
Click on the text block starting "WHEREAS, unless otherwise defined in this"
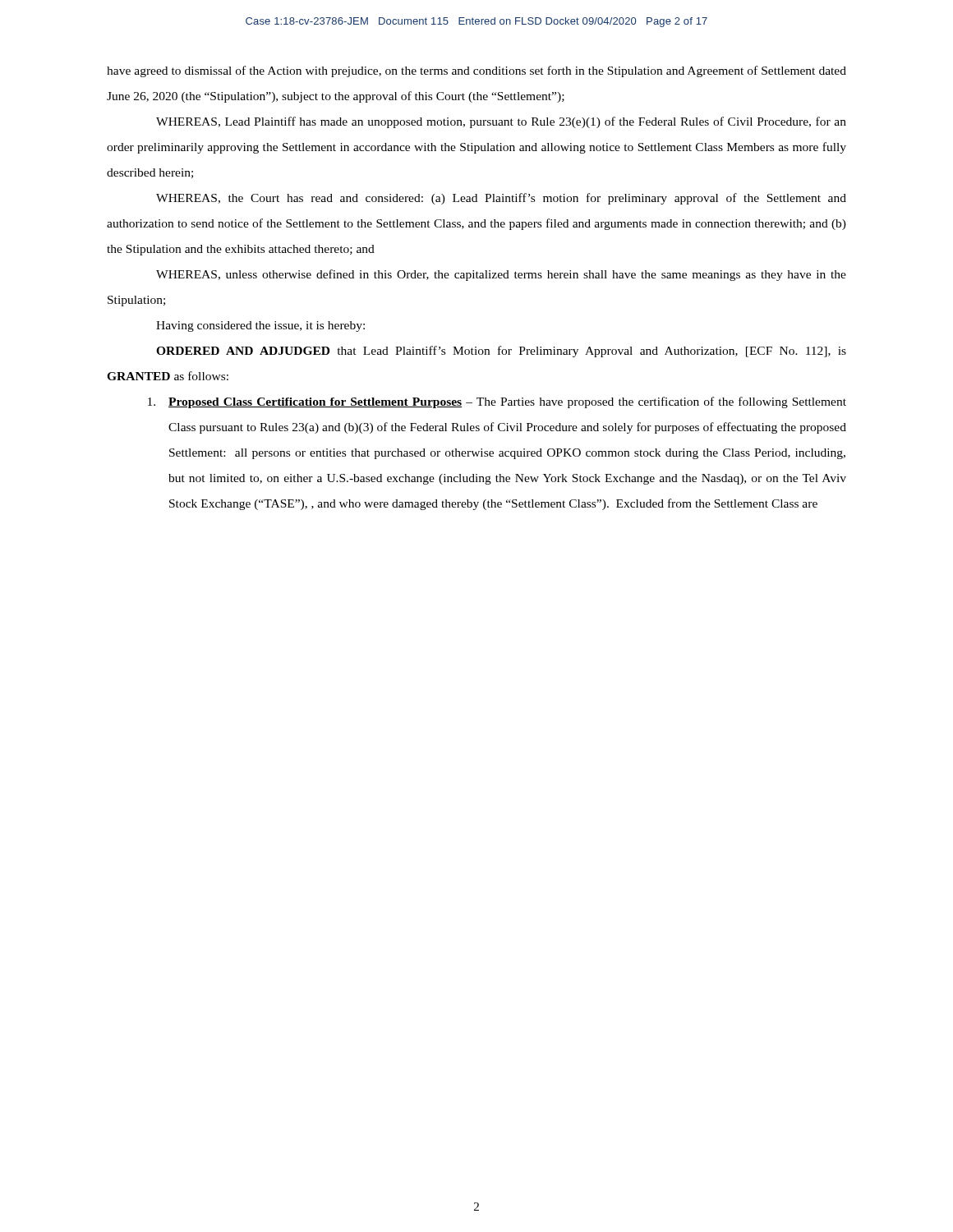(476, 287)
